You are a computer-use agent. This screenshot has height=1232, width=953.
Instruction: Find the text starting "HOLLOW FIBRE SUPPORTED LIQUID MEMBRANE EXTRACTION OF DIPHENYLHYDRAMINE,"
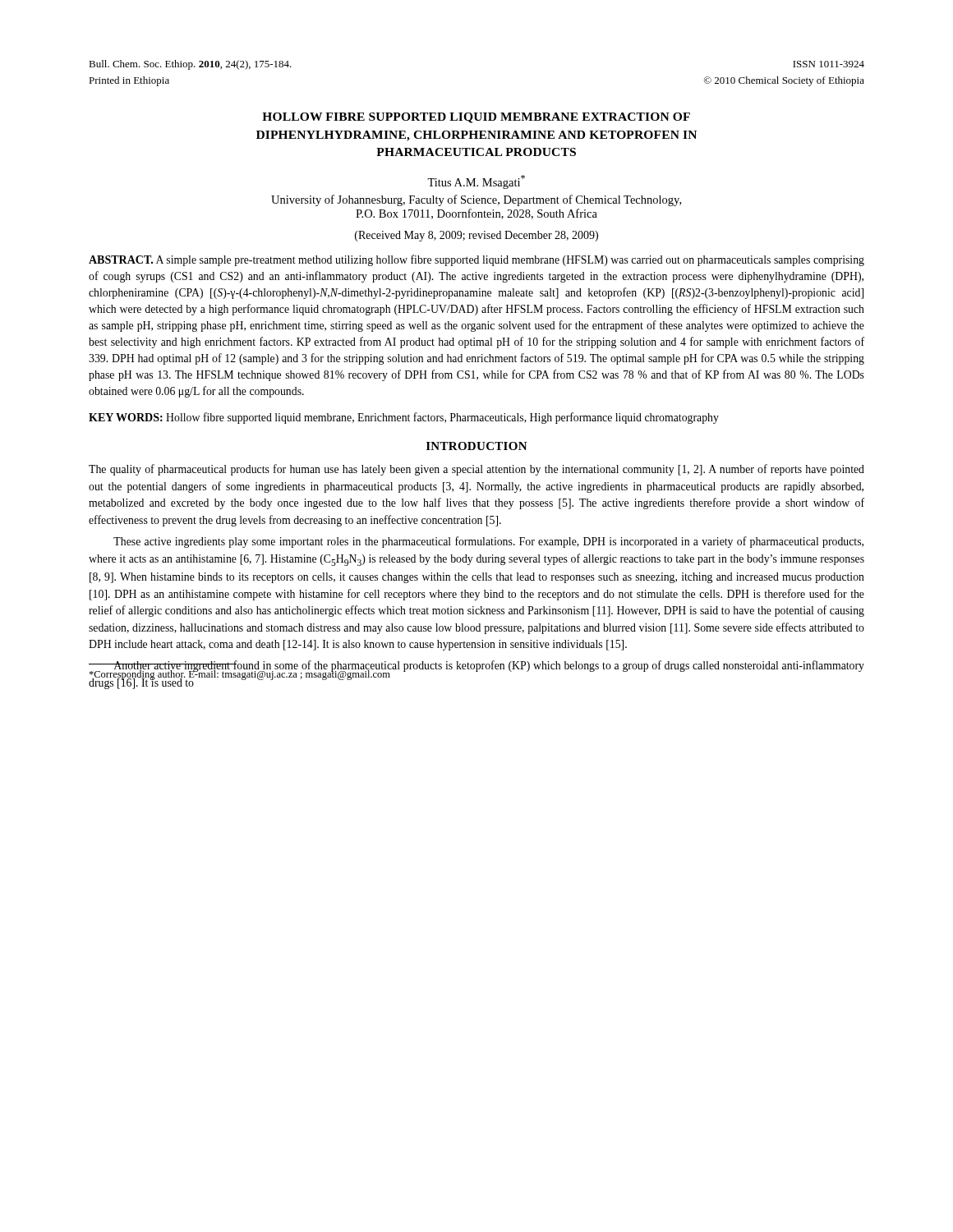click(476, 134)
